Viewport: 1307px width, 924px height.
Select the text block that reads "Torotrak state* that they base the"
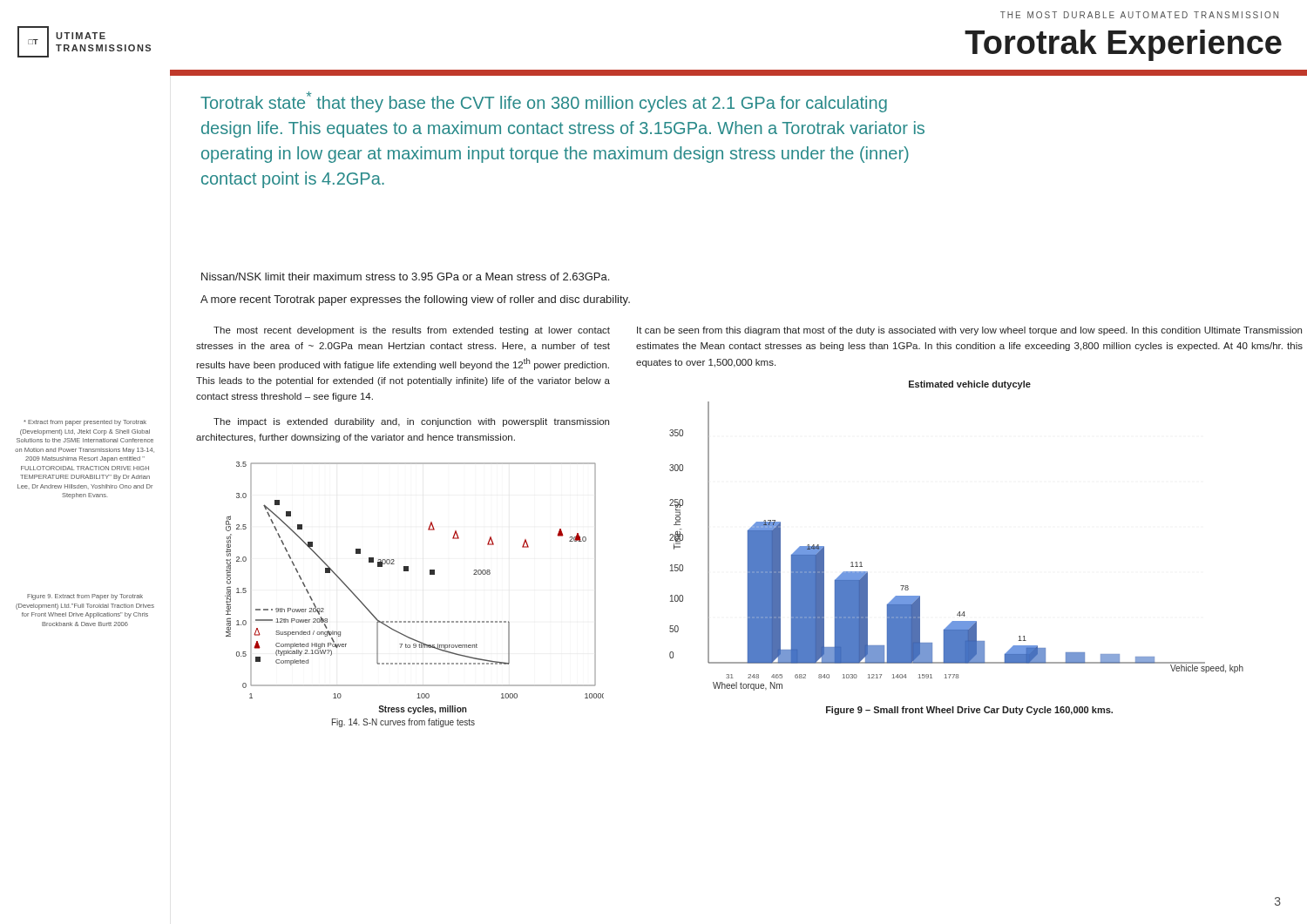[x=563, y=138]
